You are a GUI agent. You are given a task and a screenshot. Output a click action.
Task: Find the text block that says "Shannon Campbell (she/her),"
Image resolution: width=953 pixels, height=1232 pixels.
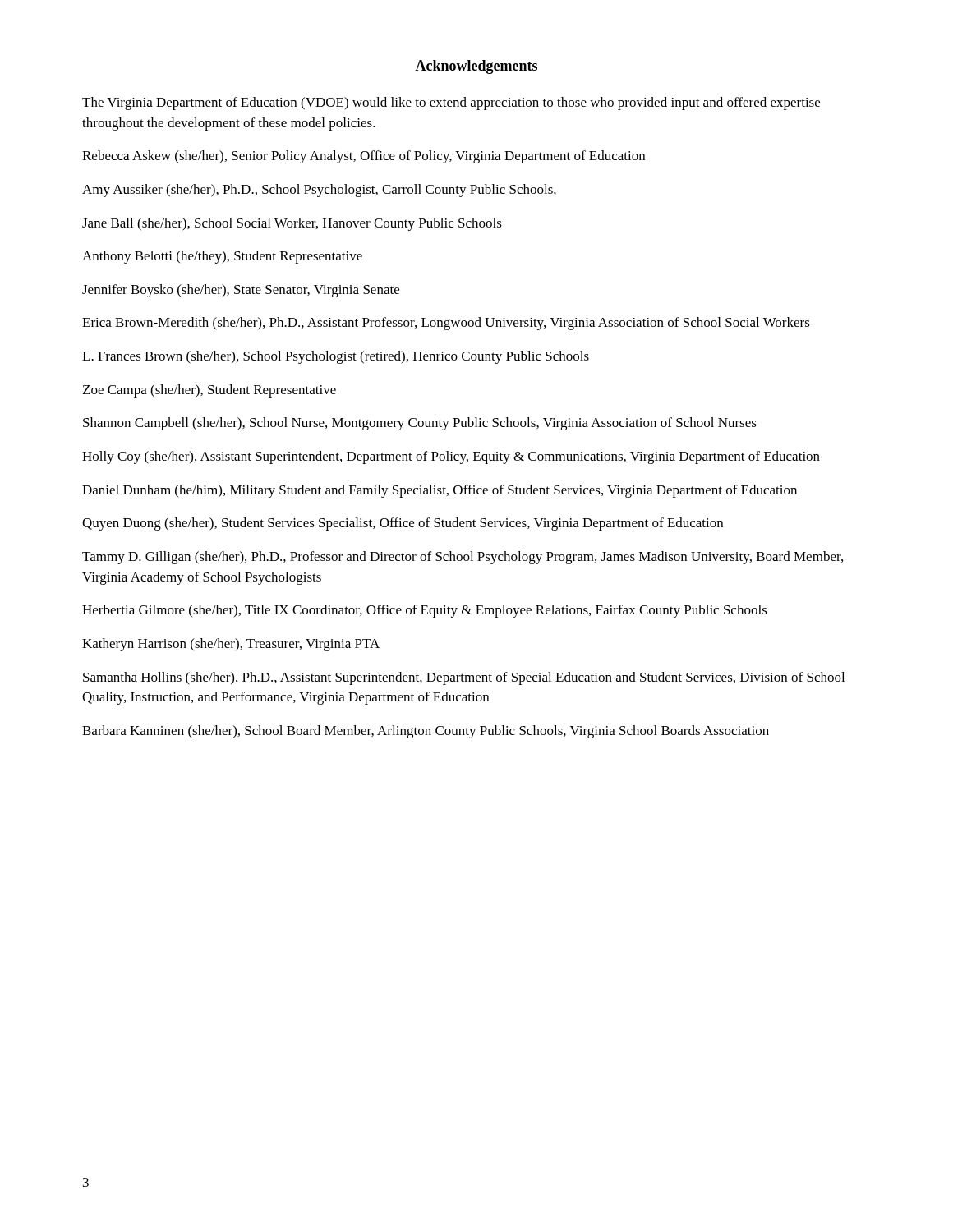[x=419, y=423]
